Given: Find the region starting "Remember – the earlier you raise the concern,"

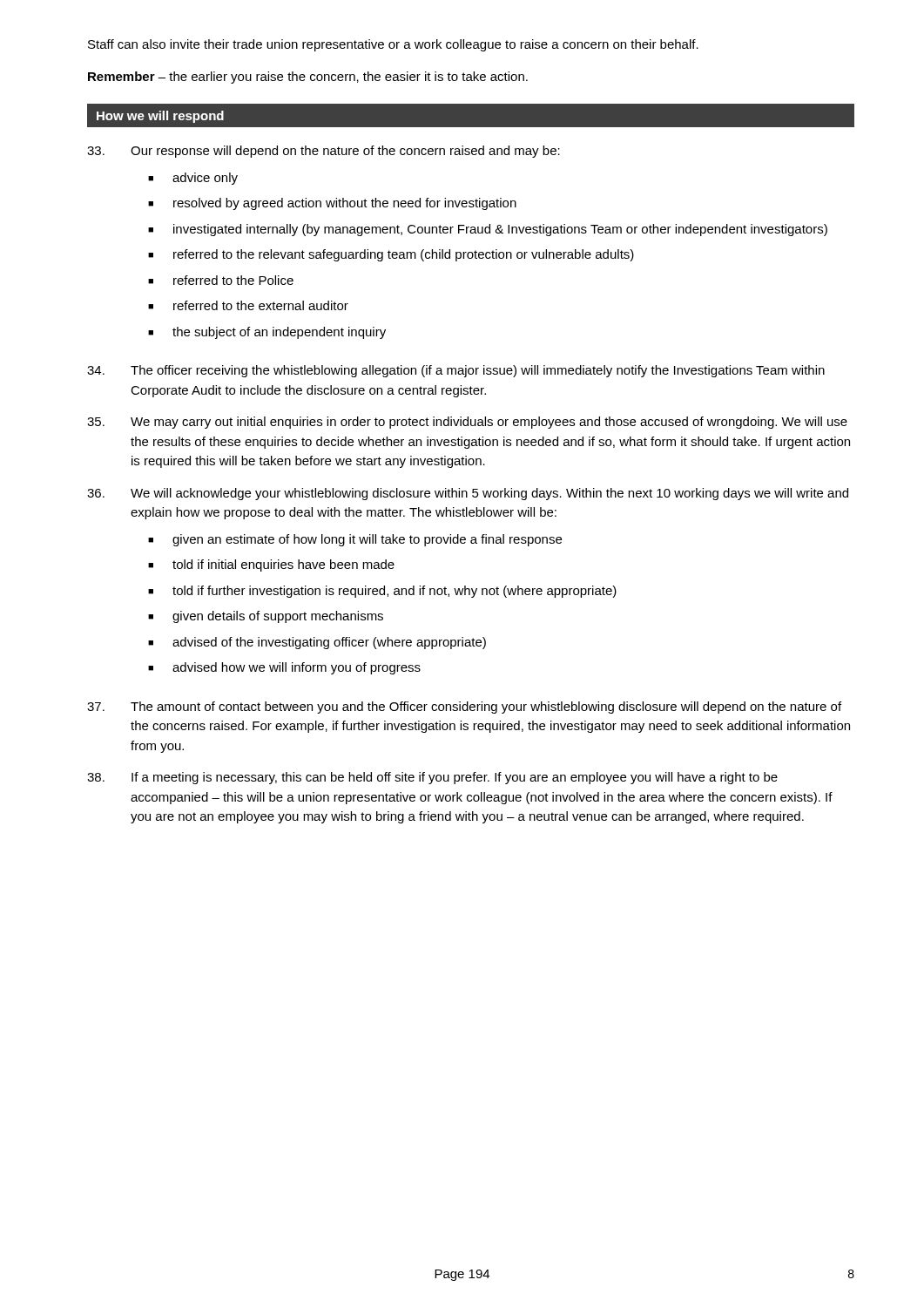Looking at the screenshot, I should click(x=308, y=76).
